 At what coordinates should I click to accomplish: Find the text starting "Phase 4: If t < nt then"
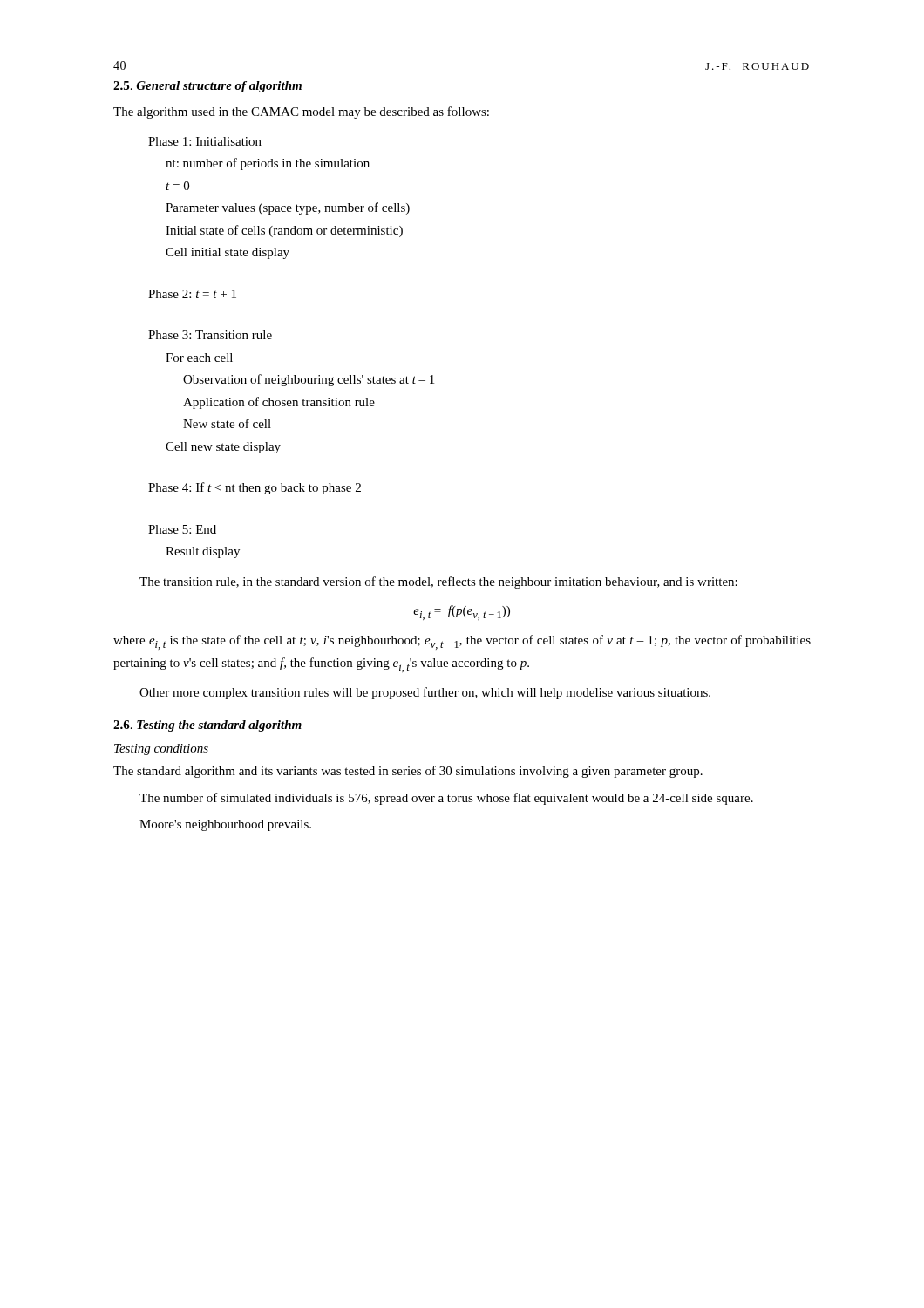point(255,488)
